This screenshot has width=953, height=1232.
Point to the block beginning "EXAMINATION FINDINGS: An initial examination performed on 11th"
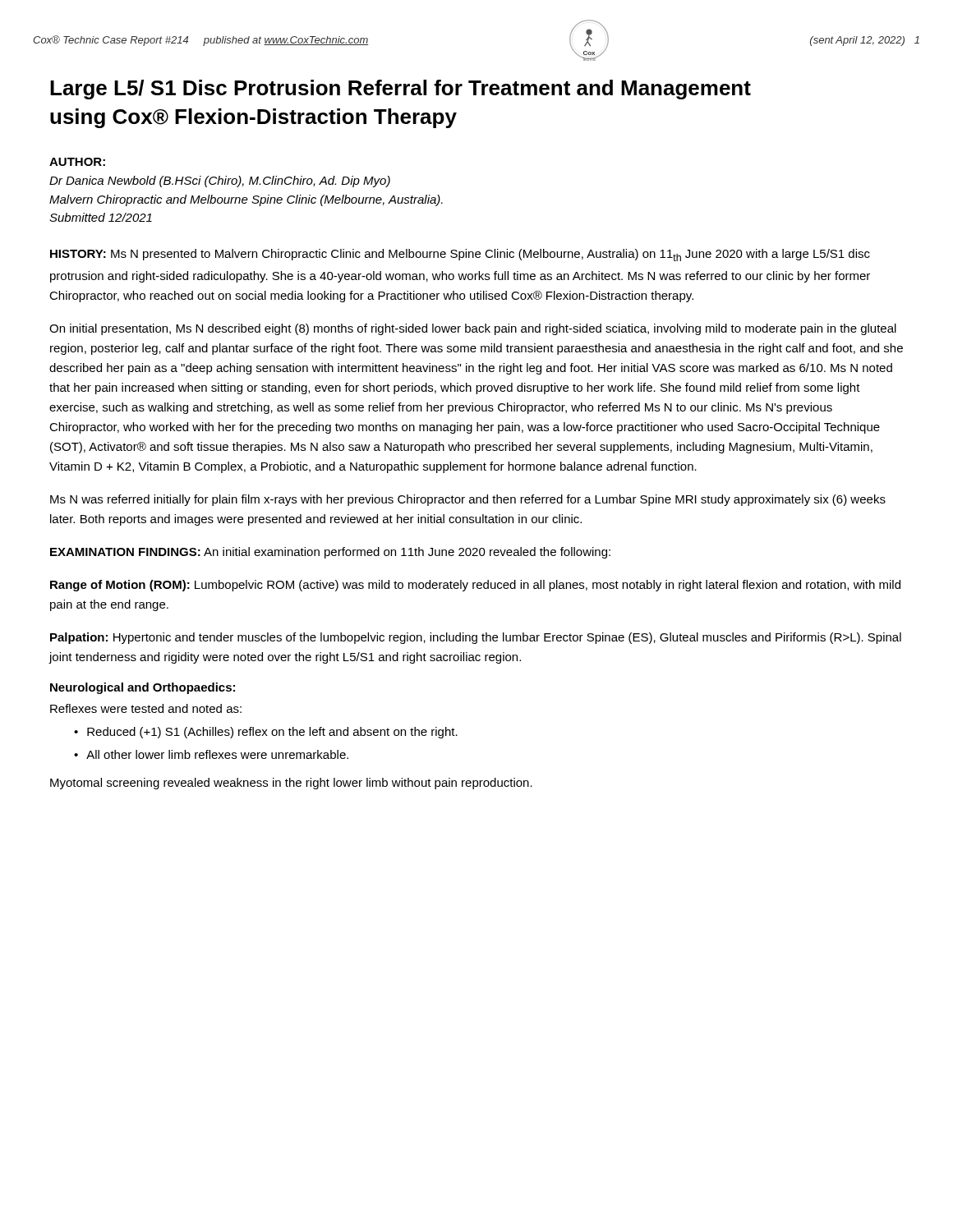click(x=330, y=551)
